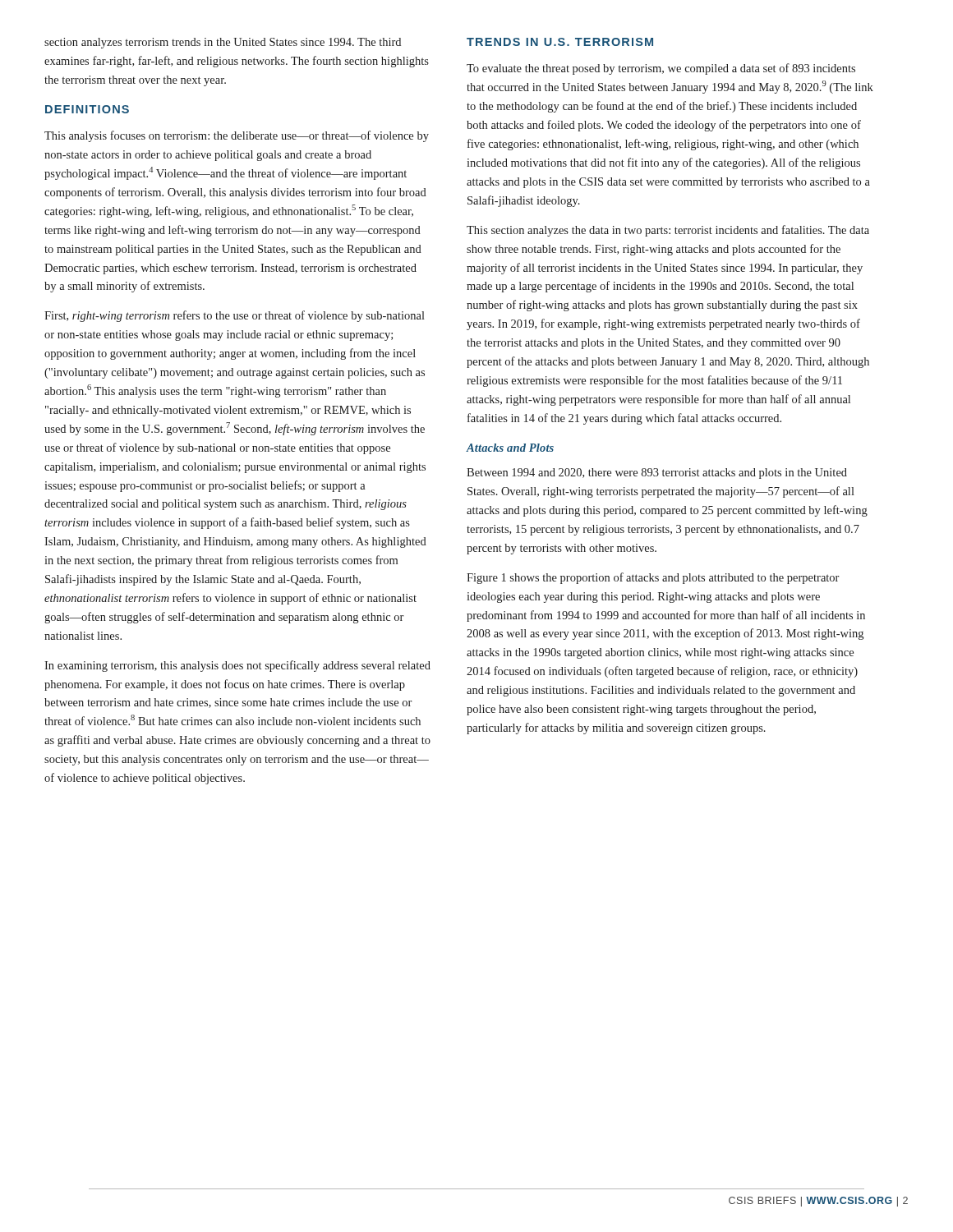This screenshot has height=1232, width=953.
Task: Locate the text "Attacks and Plots"
Action: point(510,447)
